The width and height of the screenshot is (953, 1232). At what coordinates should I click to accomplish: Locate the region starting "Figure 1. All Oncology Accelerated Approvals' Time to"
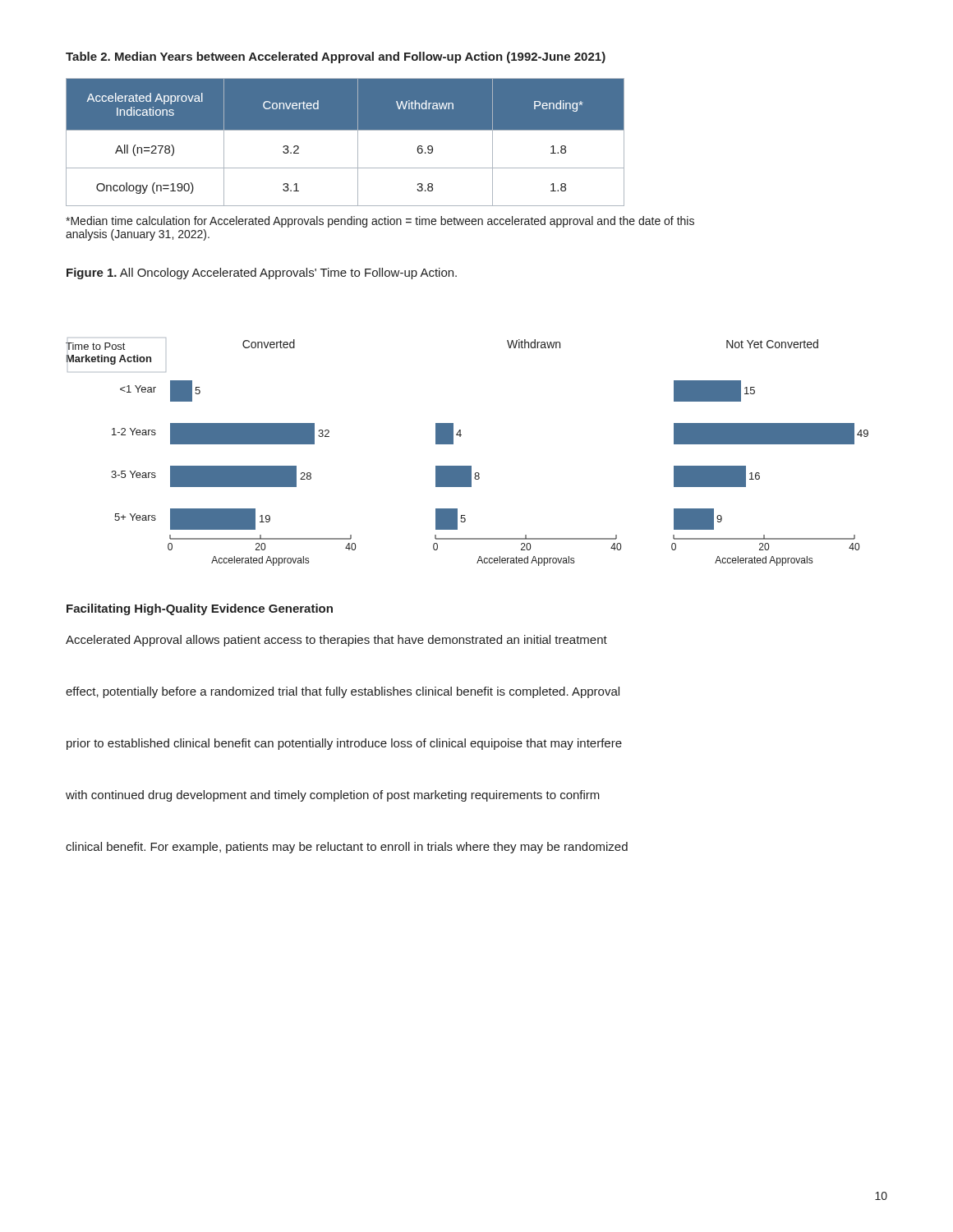(x=262, y=272)
